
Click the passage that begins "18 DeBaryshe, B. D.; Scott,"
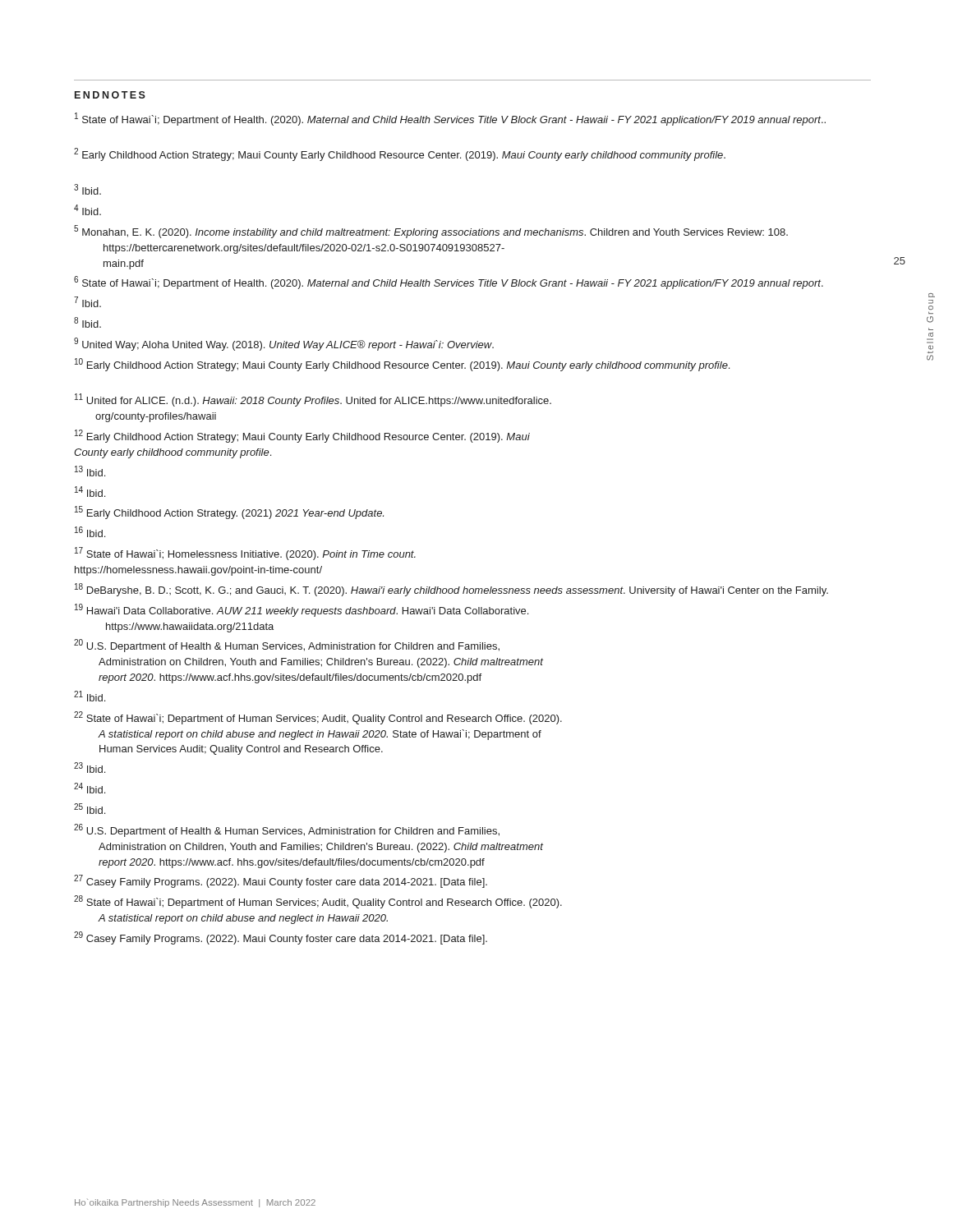click(x=451, y=590)
